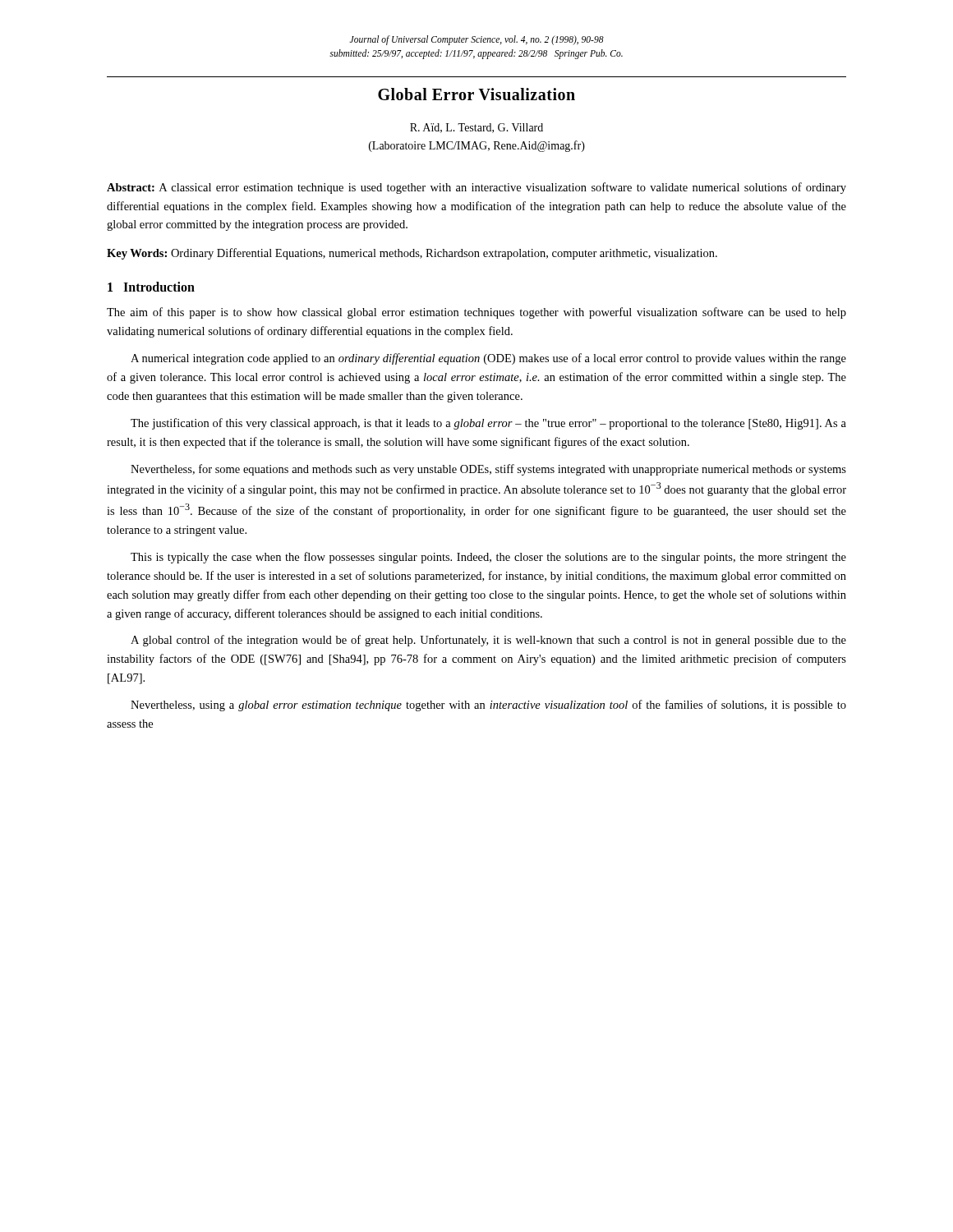
Task: Locate the section header with the text "1 Introduction"
Action: point(151,287)
